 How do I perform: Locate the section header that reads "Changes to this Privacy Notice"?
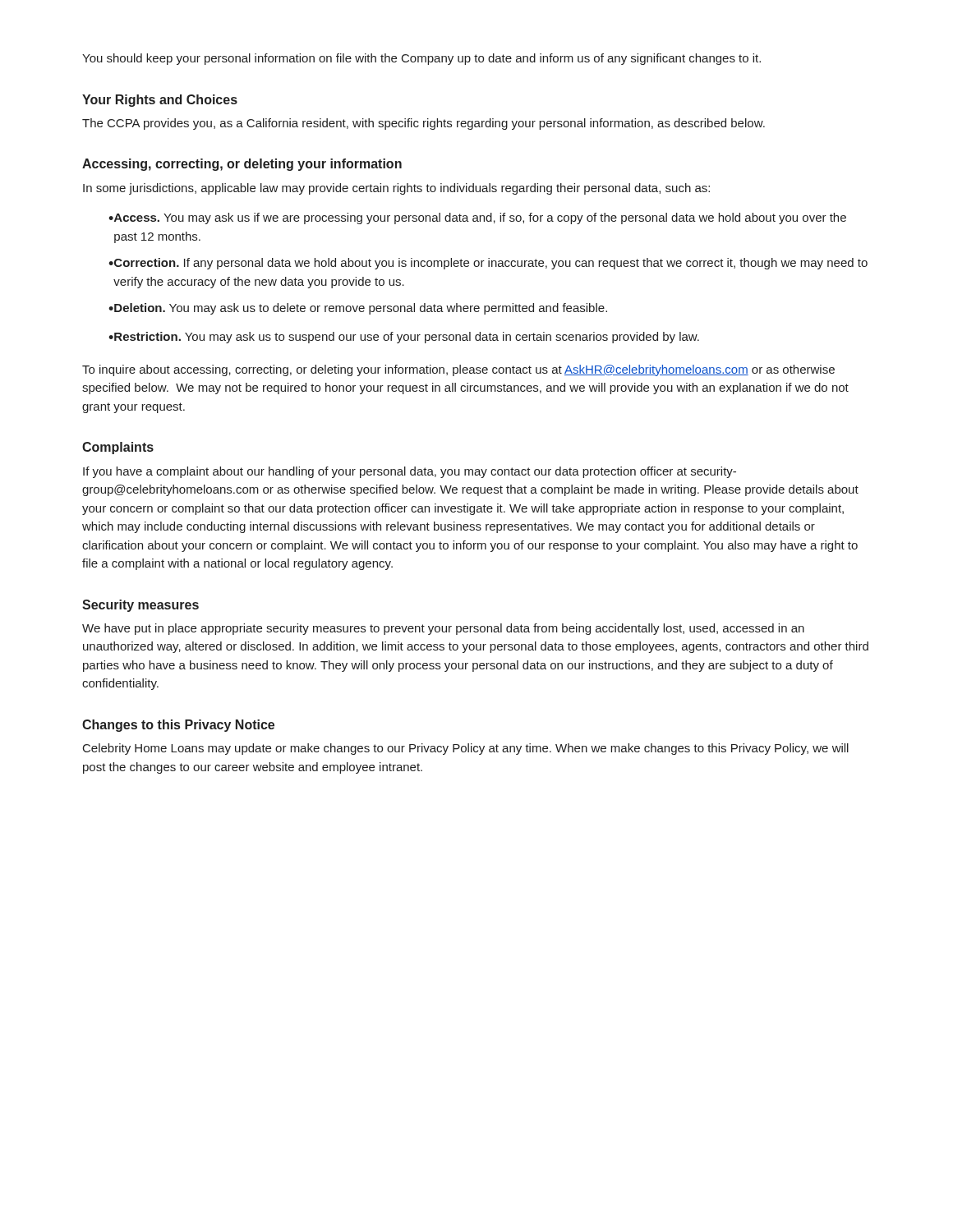(179, 725)
